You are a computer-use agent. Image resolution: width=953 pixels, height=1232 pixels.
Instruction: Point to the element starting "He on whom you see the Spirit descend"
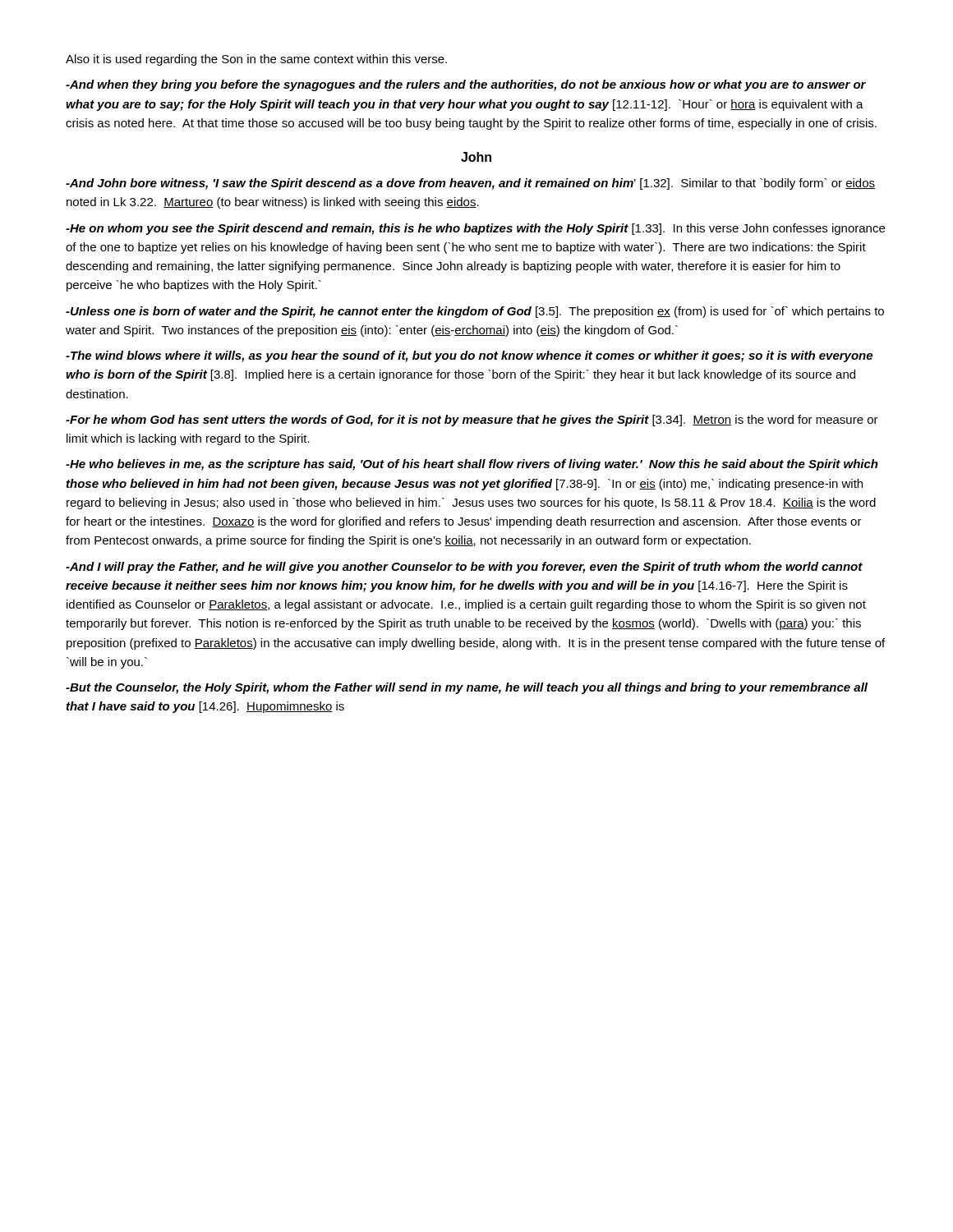476,256
